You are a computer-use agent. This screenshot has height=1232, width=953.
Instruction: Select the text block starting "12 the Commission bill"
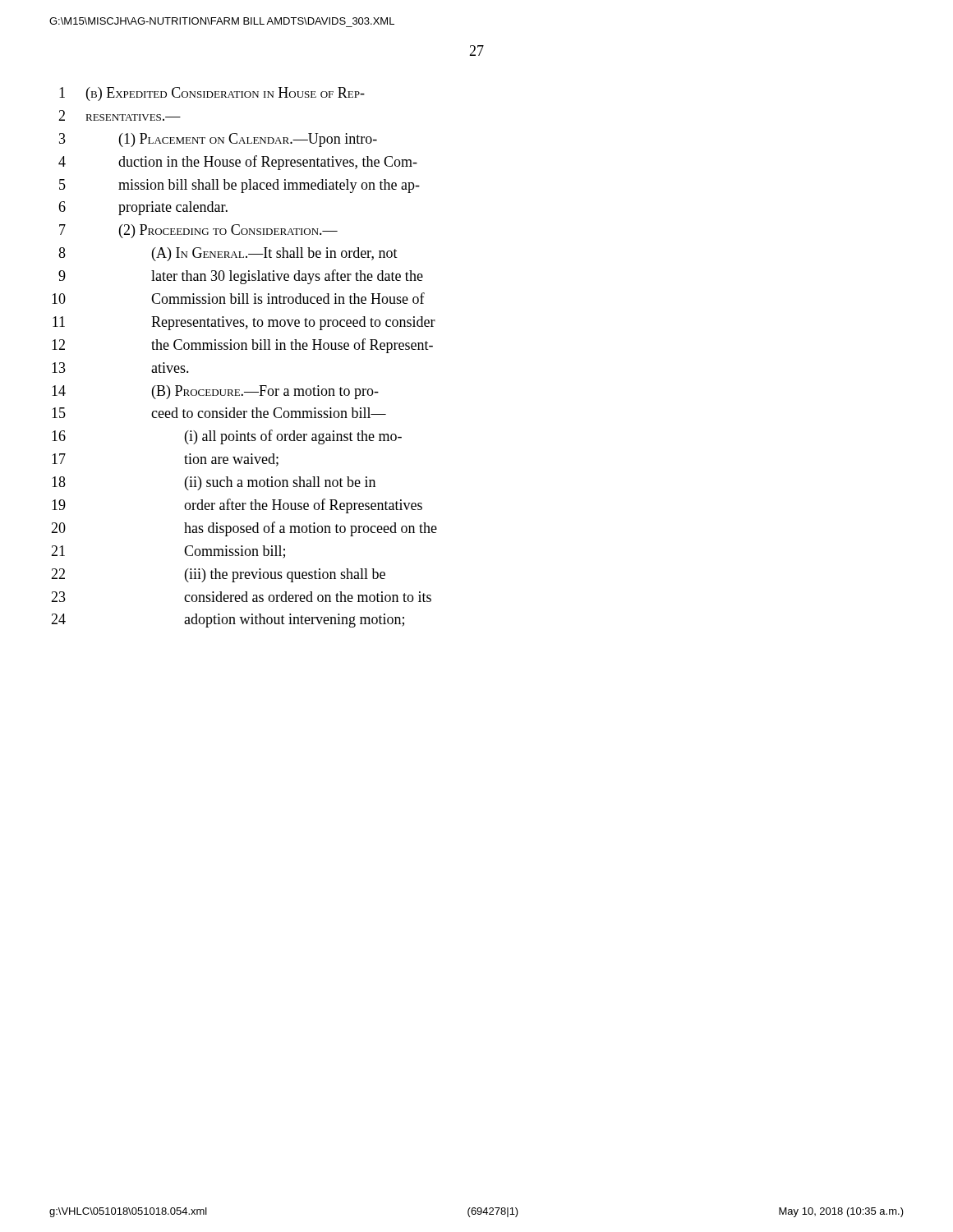pyautogui.click(x=242, y=346)
